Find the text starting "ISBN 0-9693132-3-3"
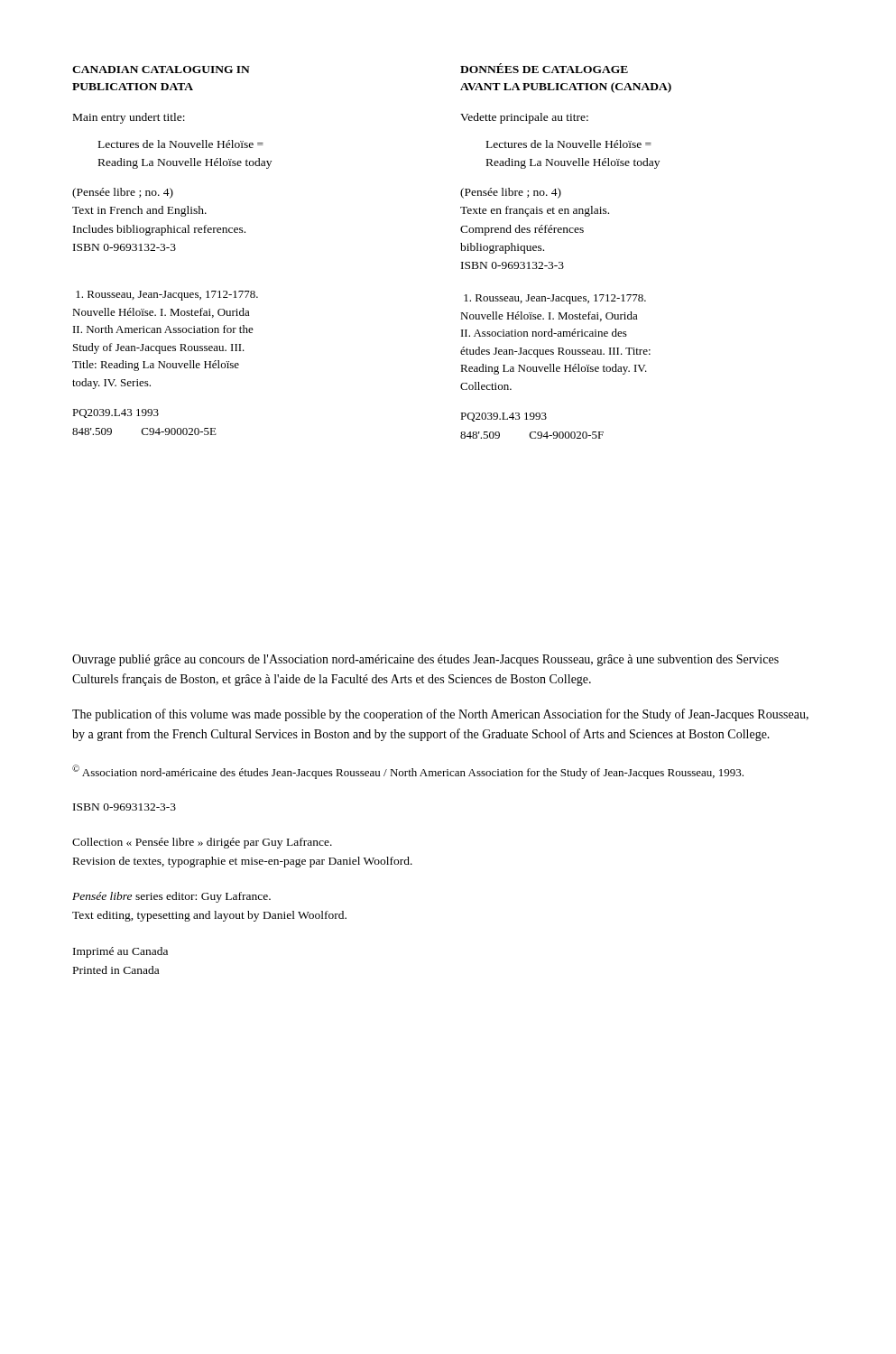The height and width of the screenshot is (1354, 896). click(124, 807)
